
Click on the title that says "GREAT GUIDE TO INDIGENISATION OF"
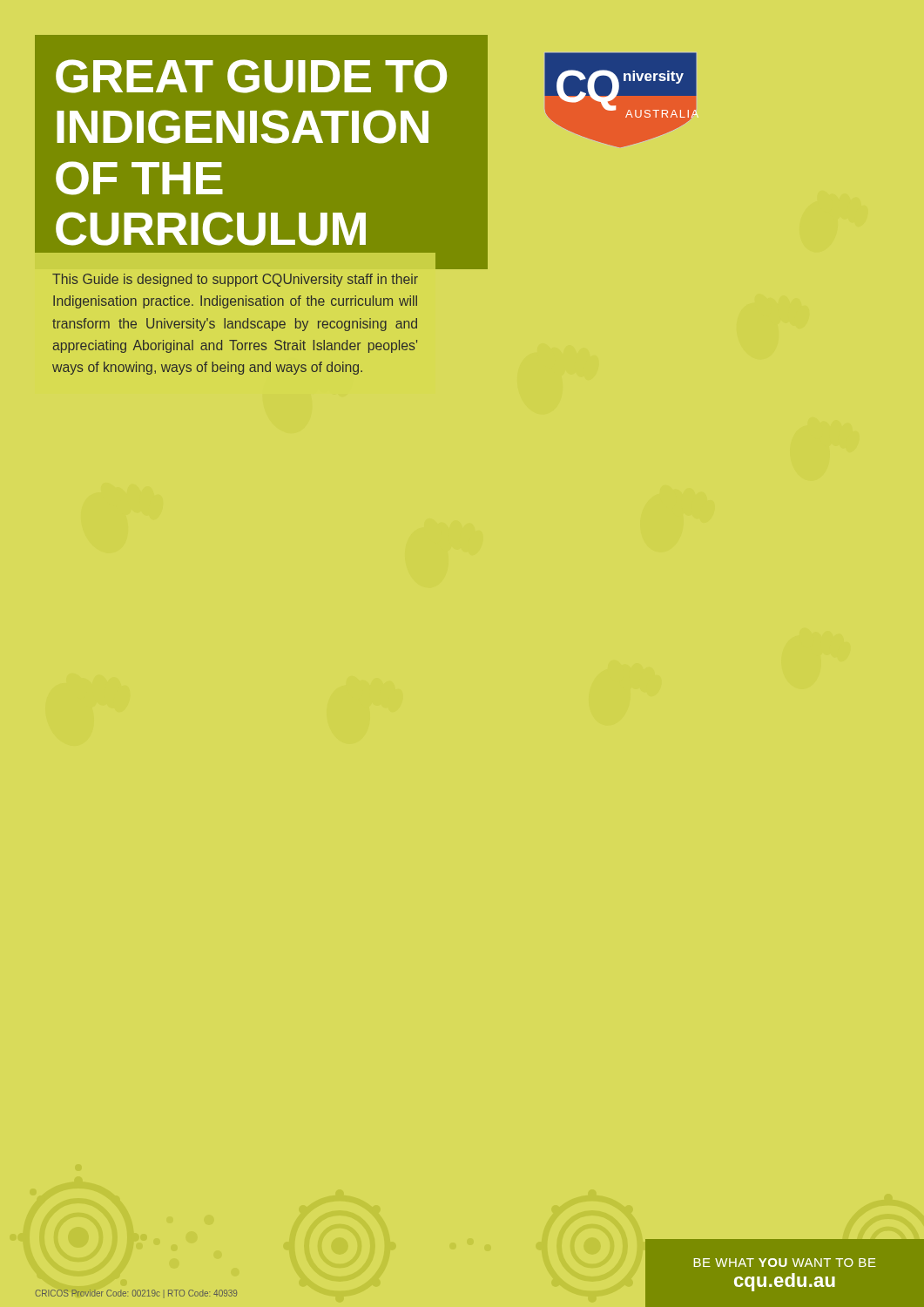[261, 152]
